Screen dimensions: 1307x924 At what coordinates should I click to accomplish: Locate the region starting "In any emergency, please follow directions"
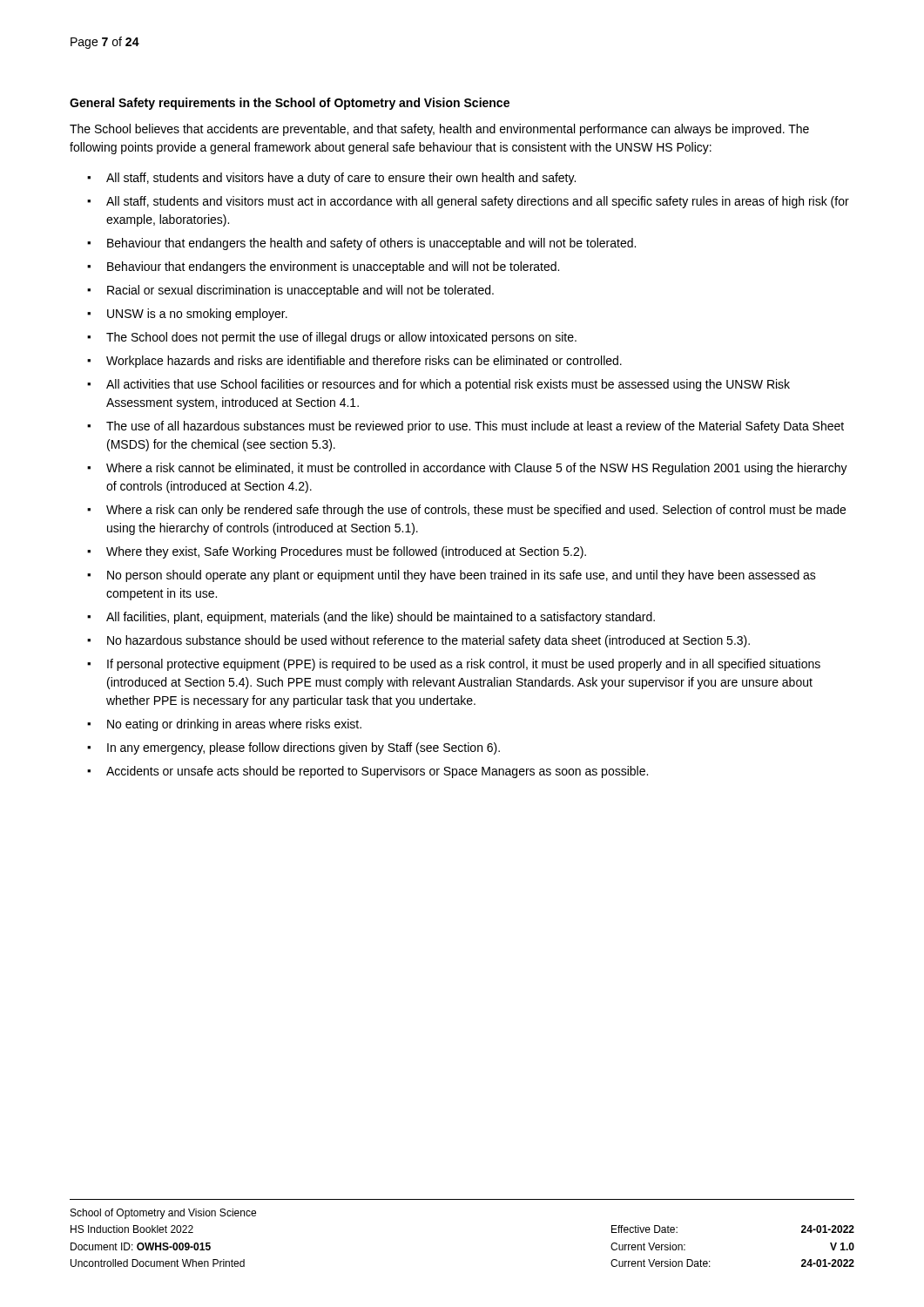304,748
